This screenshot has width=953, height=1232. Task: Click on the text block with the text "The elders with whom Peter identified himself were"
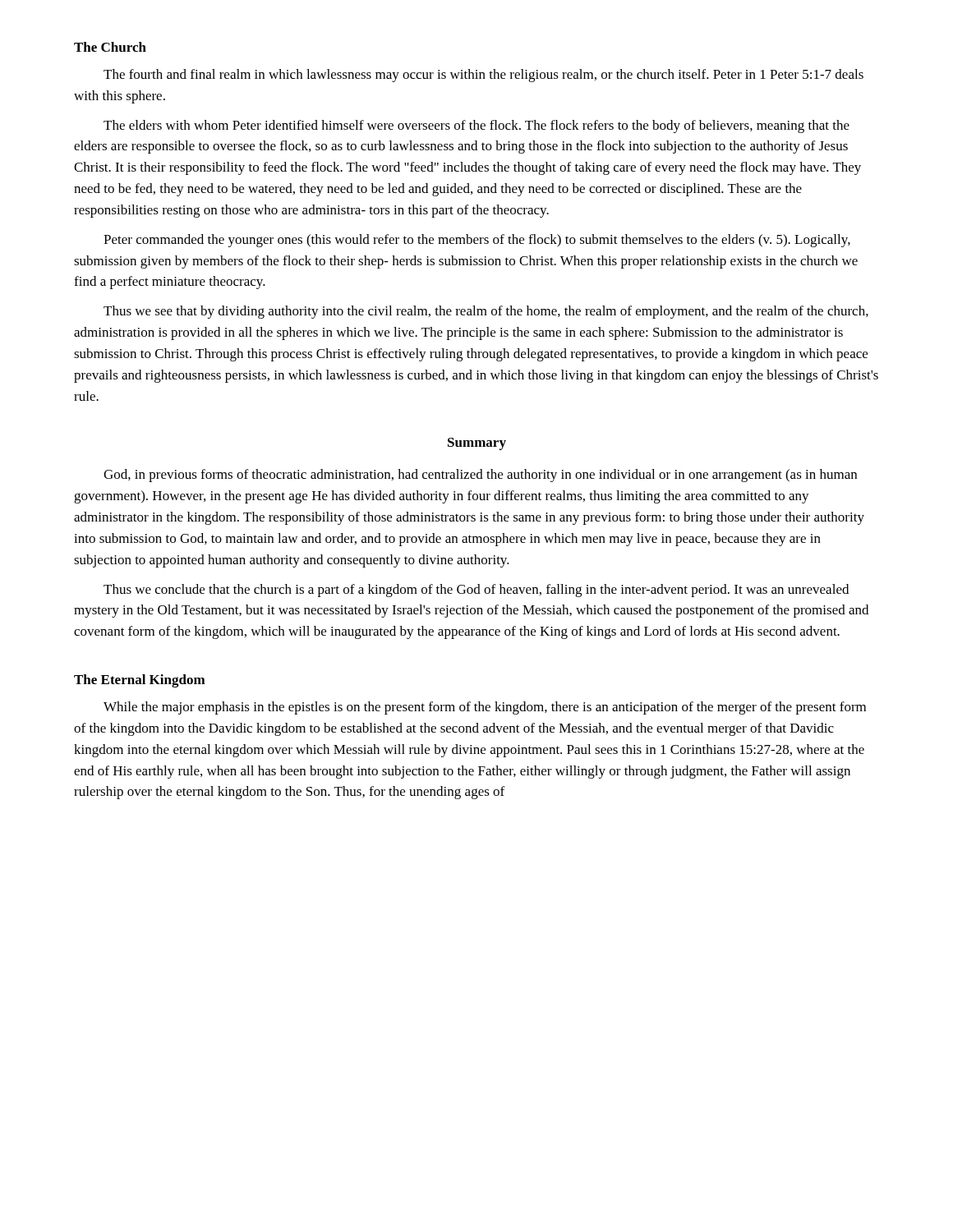[468, 167]
